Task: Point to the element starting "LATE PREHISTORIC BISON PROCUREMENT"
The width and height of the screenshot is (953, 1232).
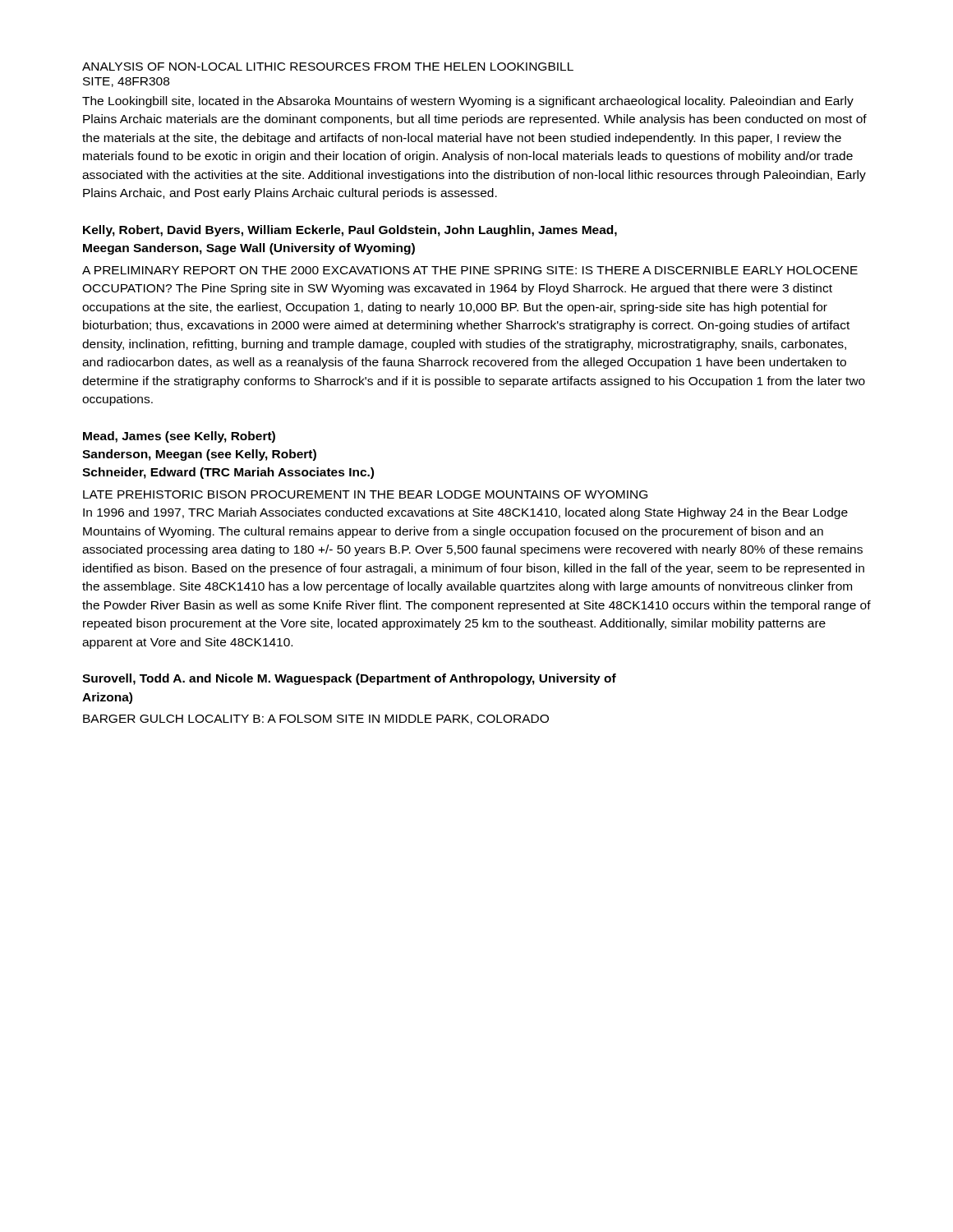Action: point(476,568)
